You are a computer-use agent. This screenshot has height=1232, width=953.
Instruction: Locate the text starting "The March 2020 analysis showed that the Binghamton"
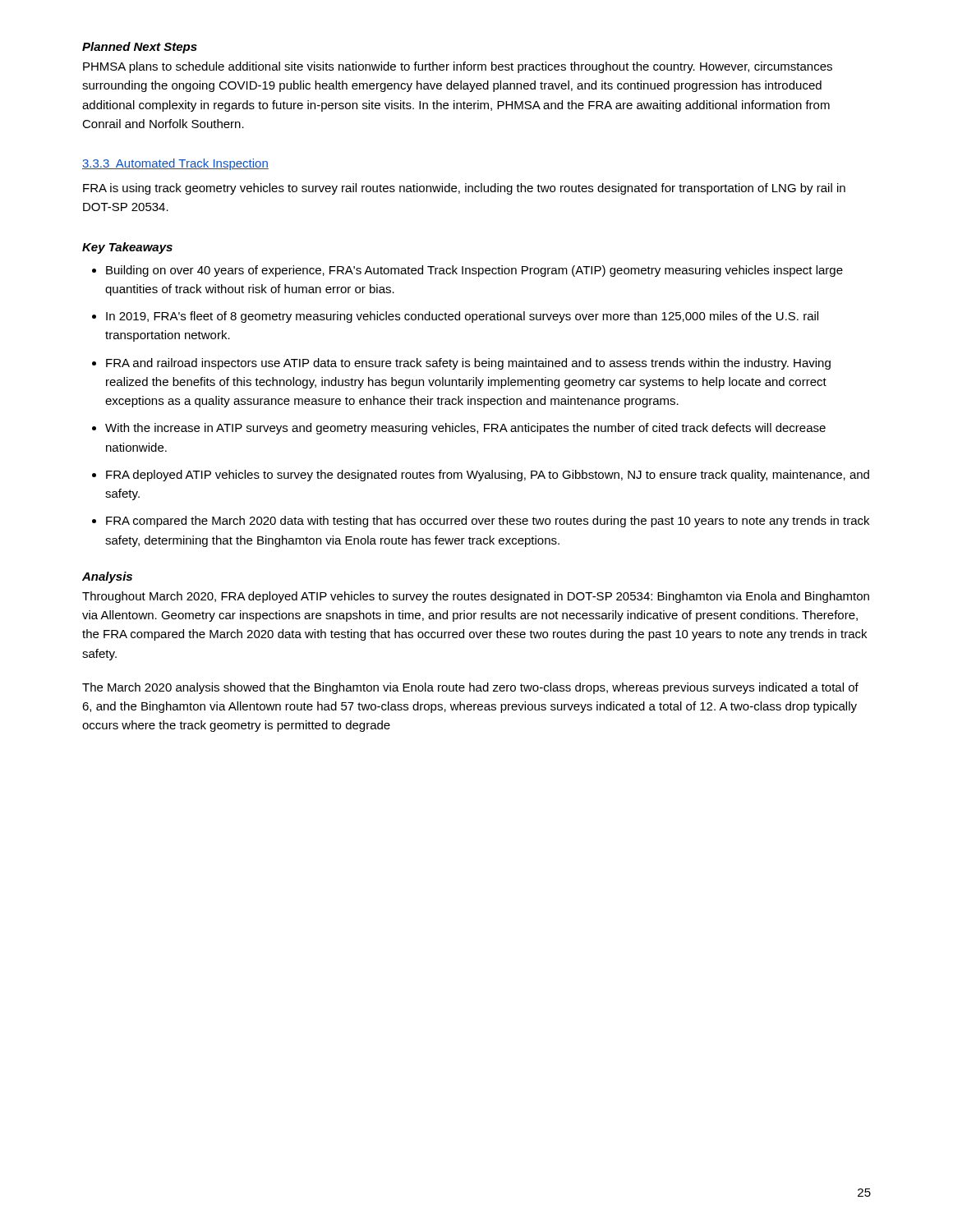470,706
